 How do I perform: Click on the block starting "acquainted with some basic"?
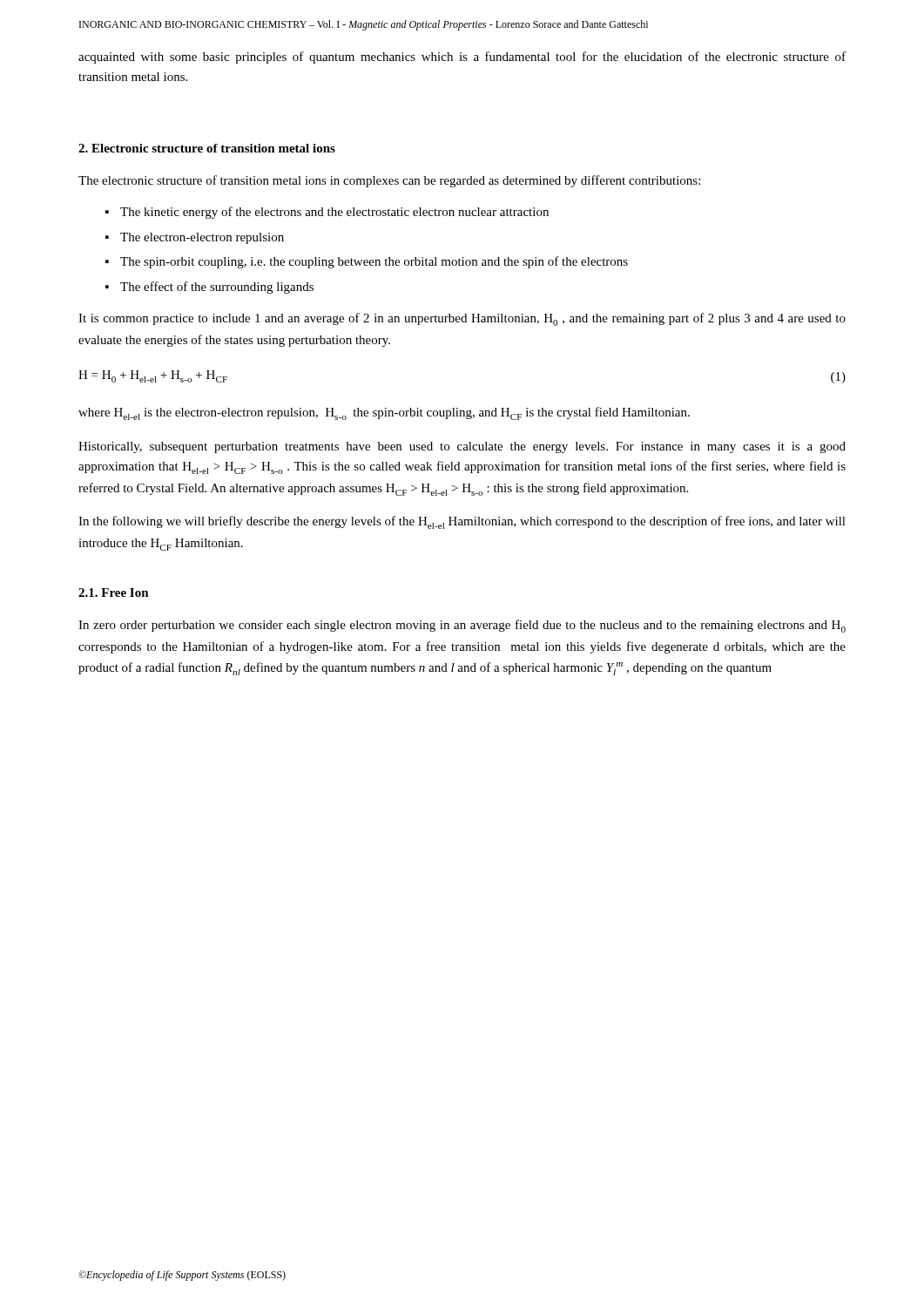(462, 67)
